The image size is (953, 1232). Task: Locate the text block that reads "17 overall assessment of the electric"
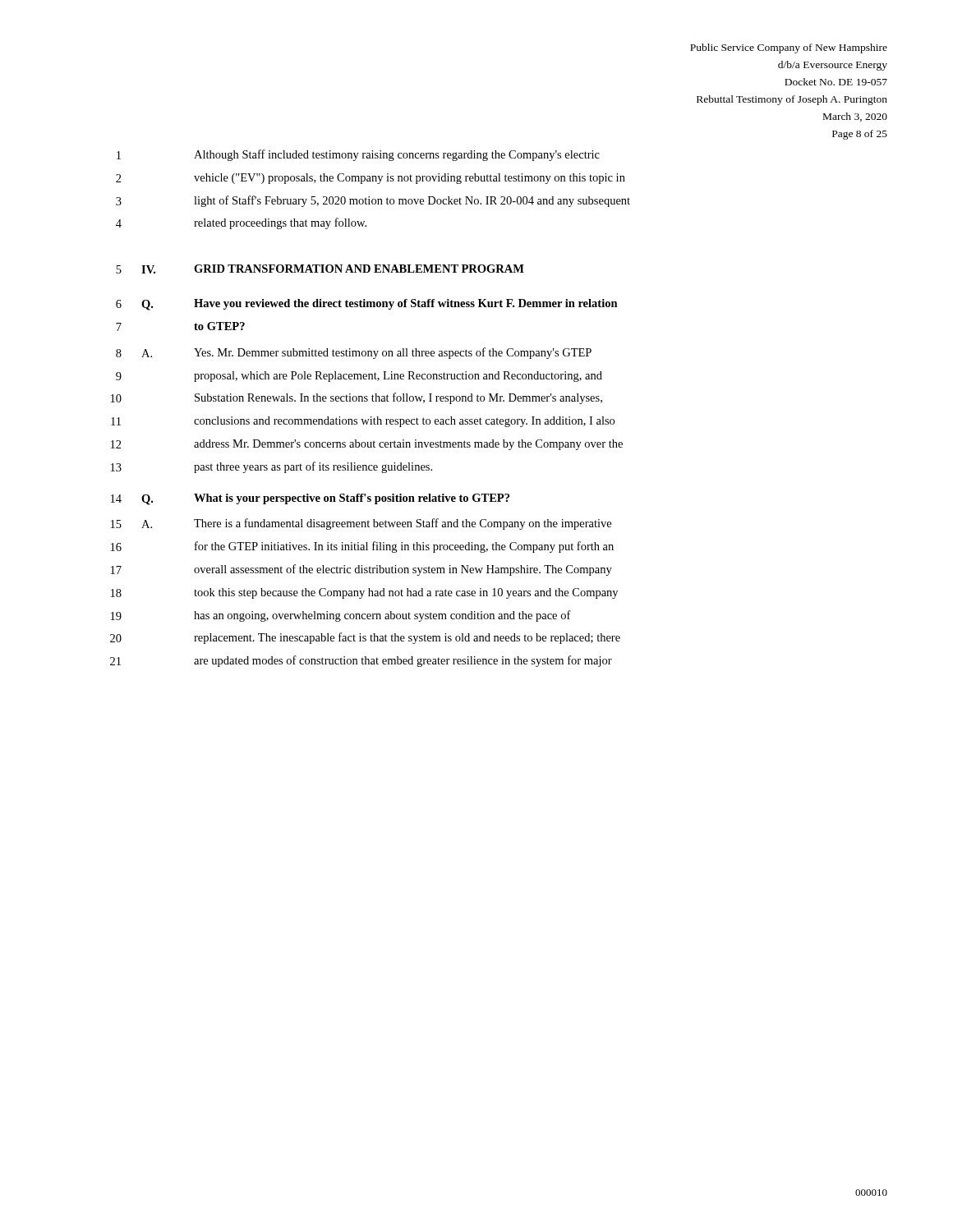485,570
